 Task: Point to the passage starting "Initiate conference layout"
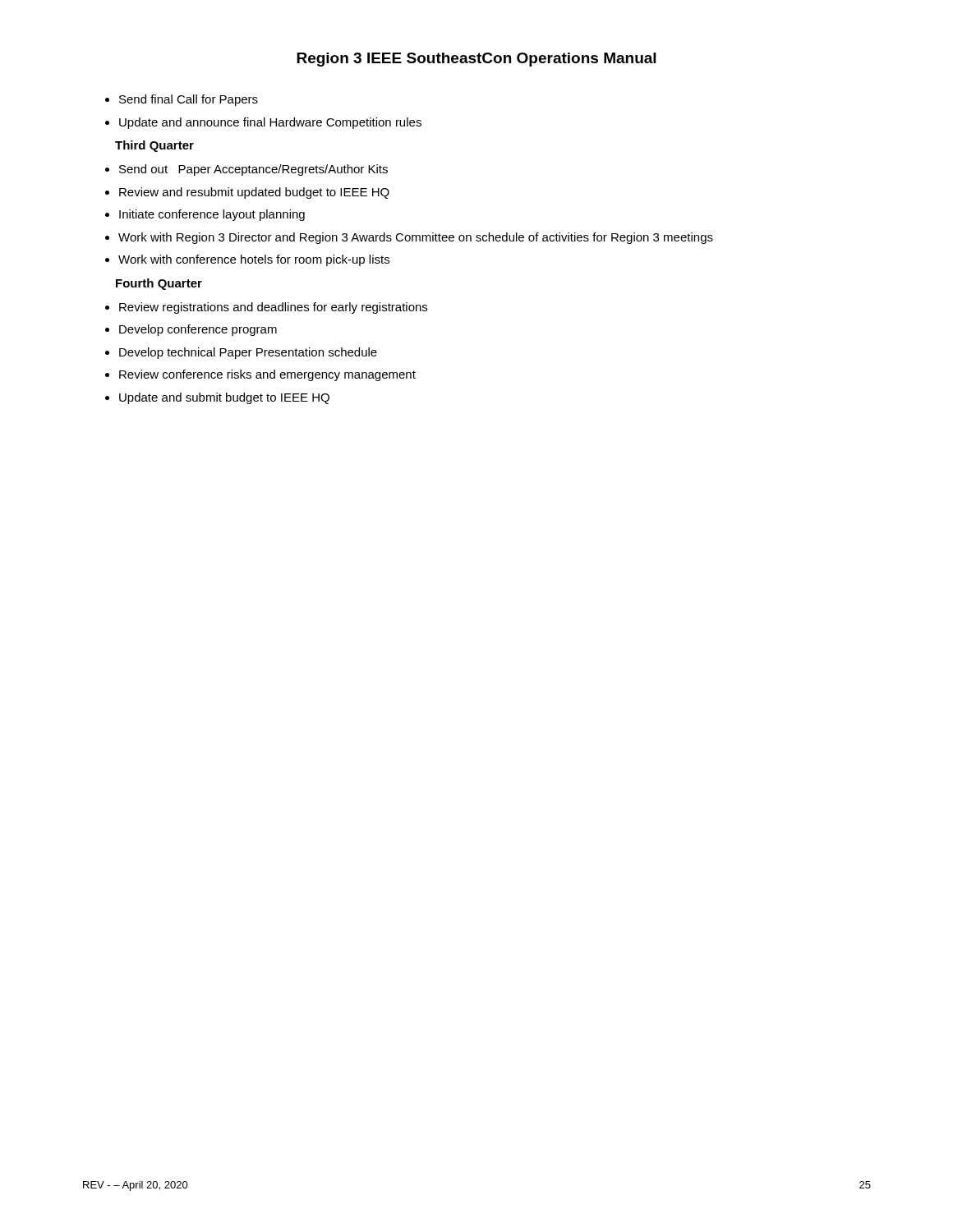(212, 214)
